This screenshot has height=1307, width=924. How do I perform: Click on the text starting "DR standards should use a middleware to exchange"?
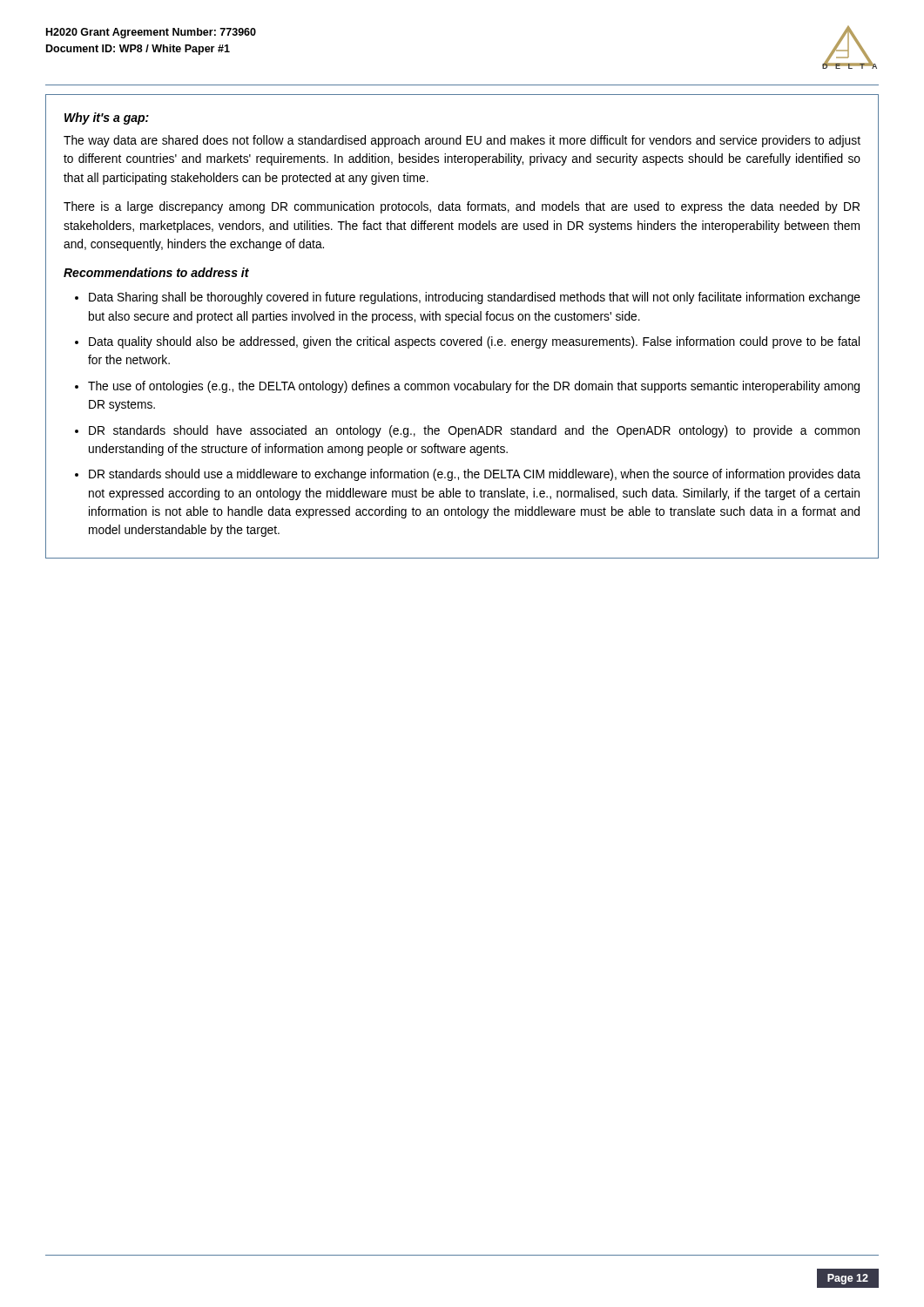474,503
